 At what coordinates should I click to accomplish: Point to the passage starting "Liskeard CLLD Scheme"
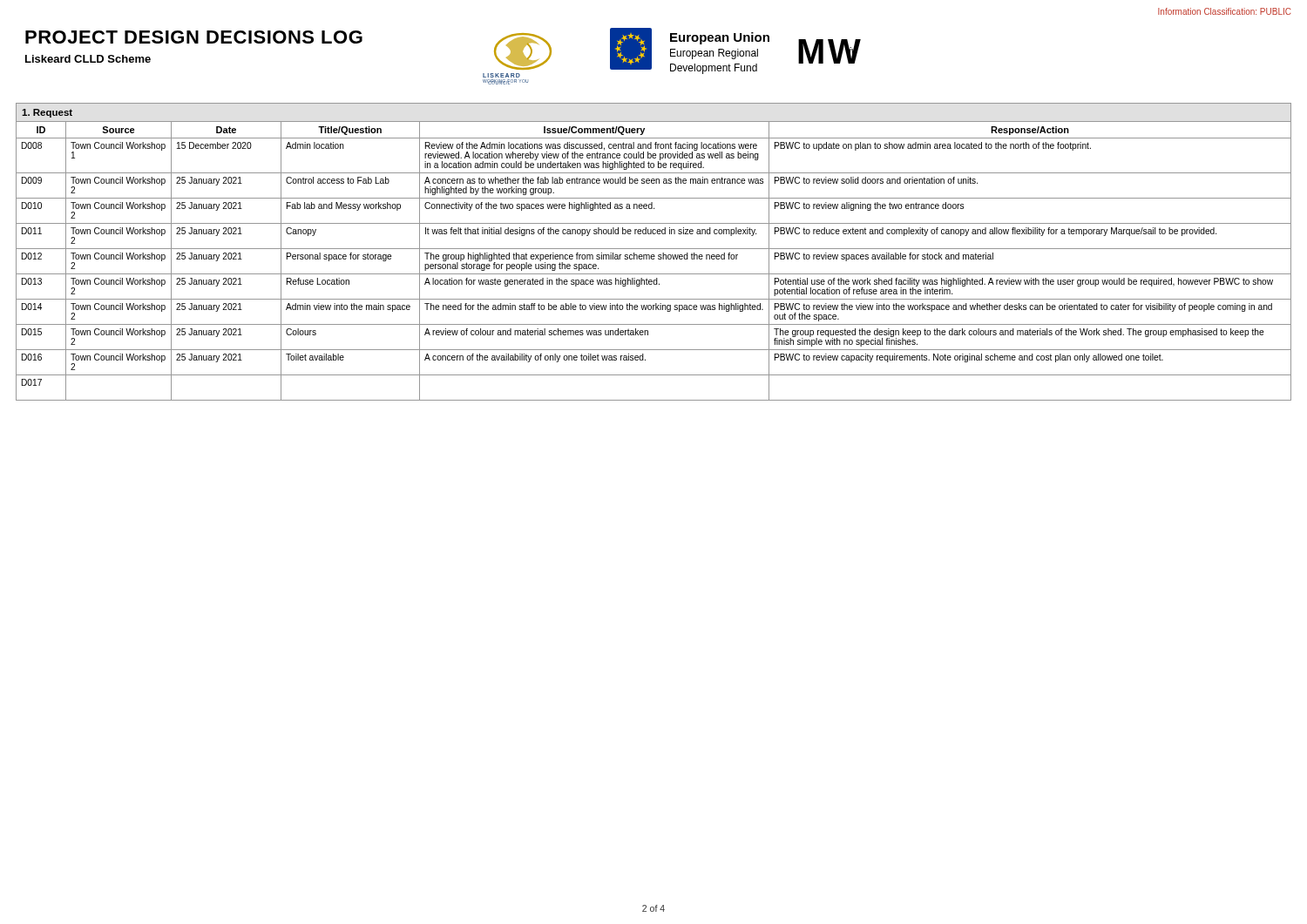pos(88,59)
